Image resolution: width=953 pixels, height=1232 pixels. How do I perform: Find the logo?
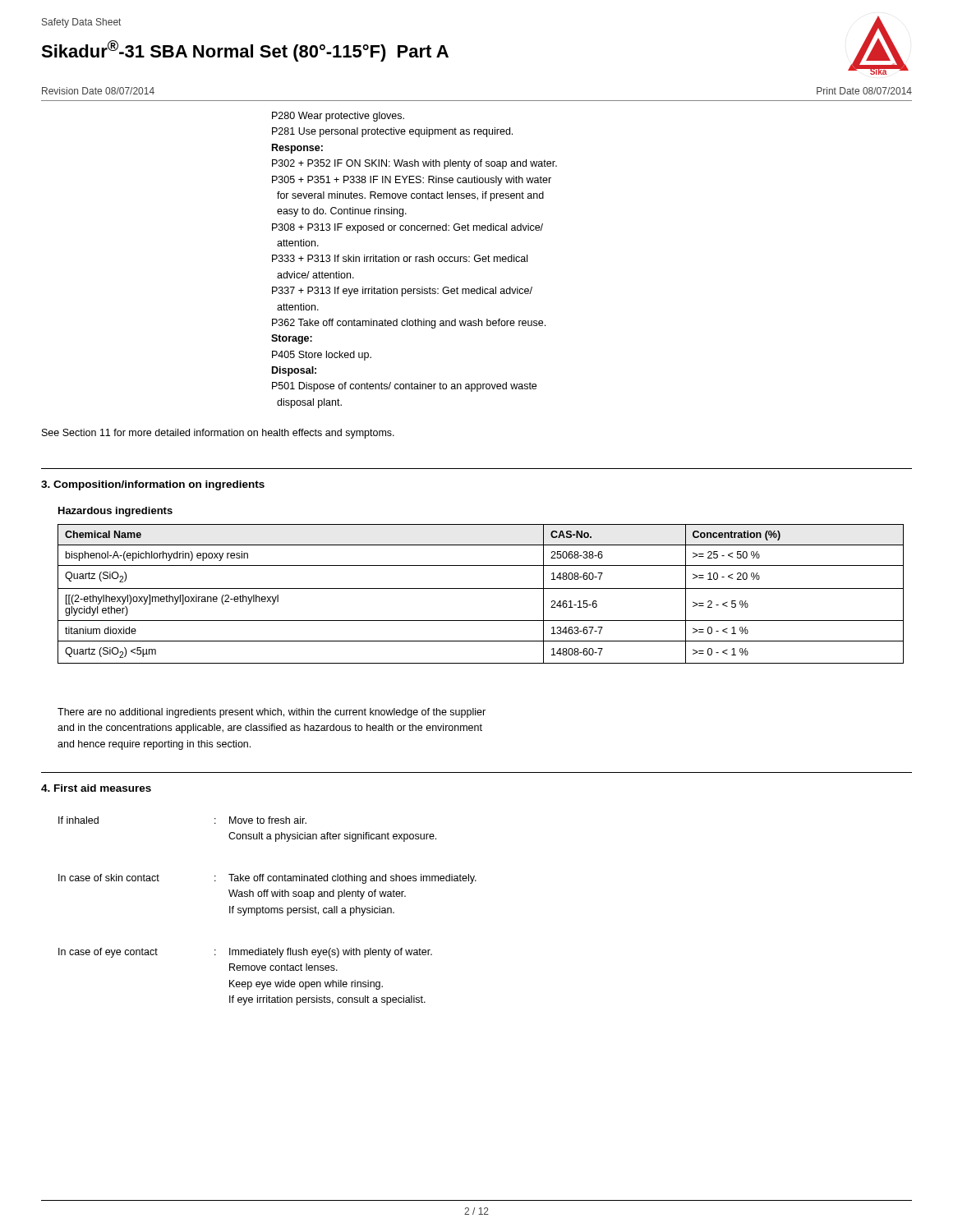click(x=878, y=45)
